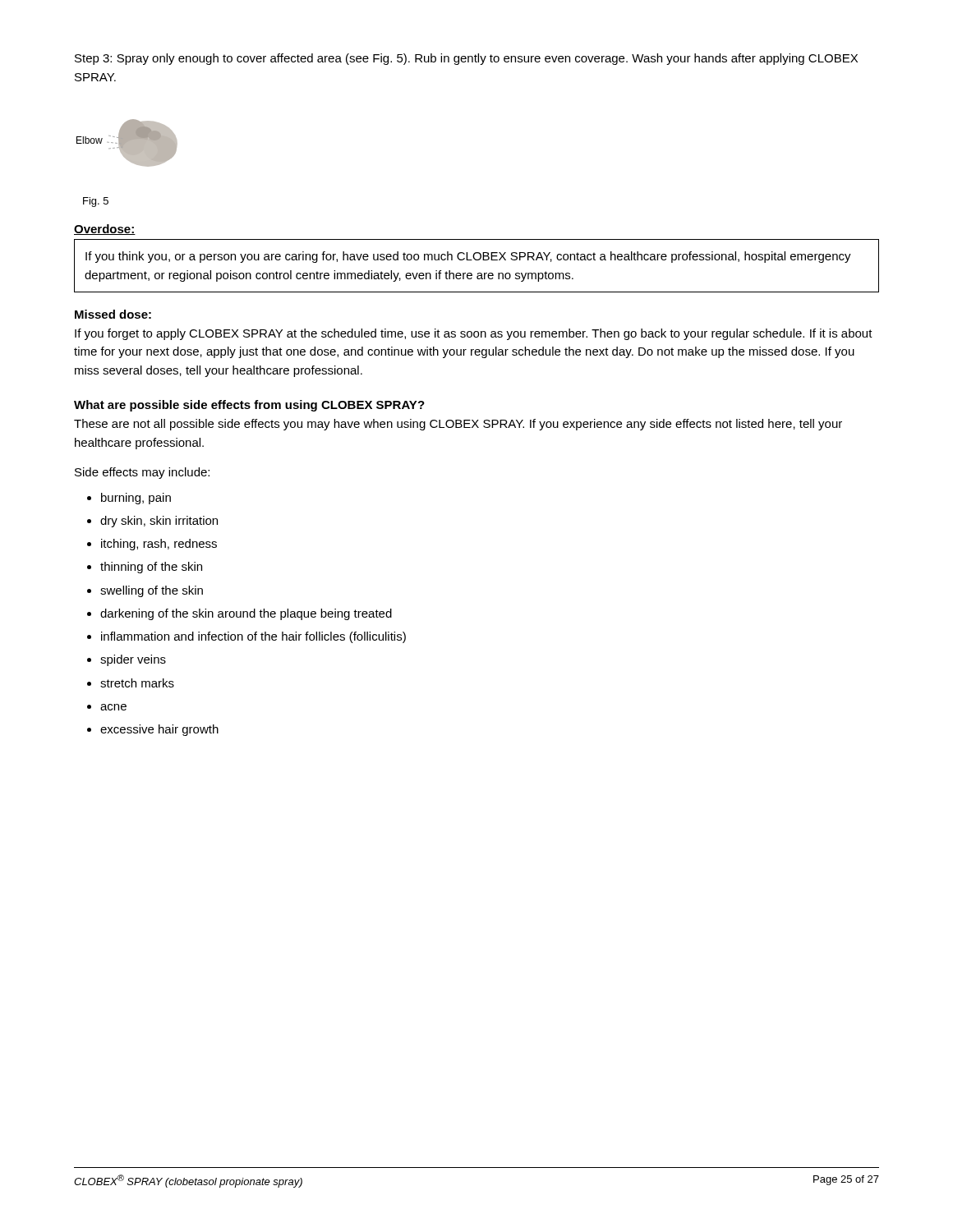The height and width of the screenshot is (1232, 953).
Task: Where is the passage that starts "If you think"?
Action: click(468, 265)
